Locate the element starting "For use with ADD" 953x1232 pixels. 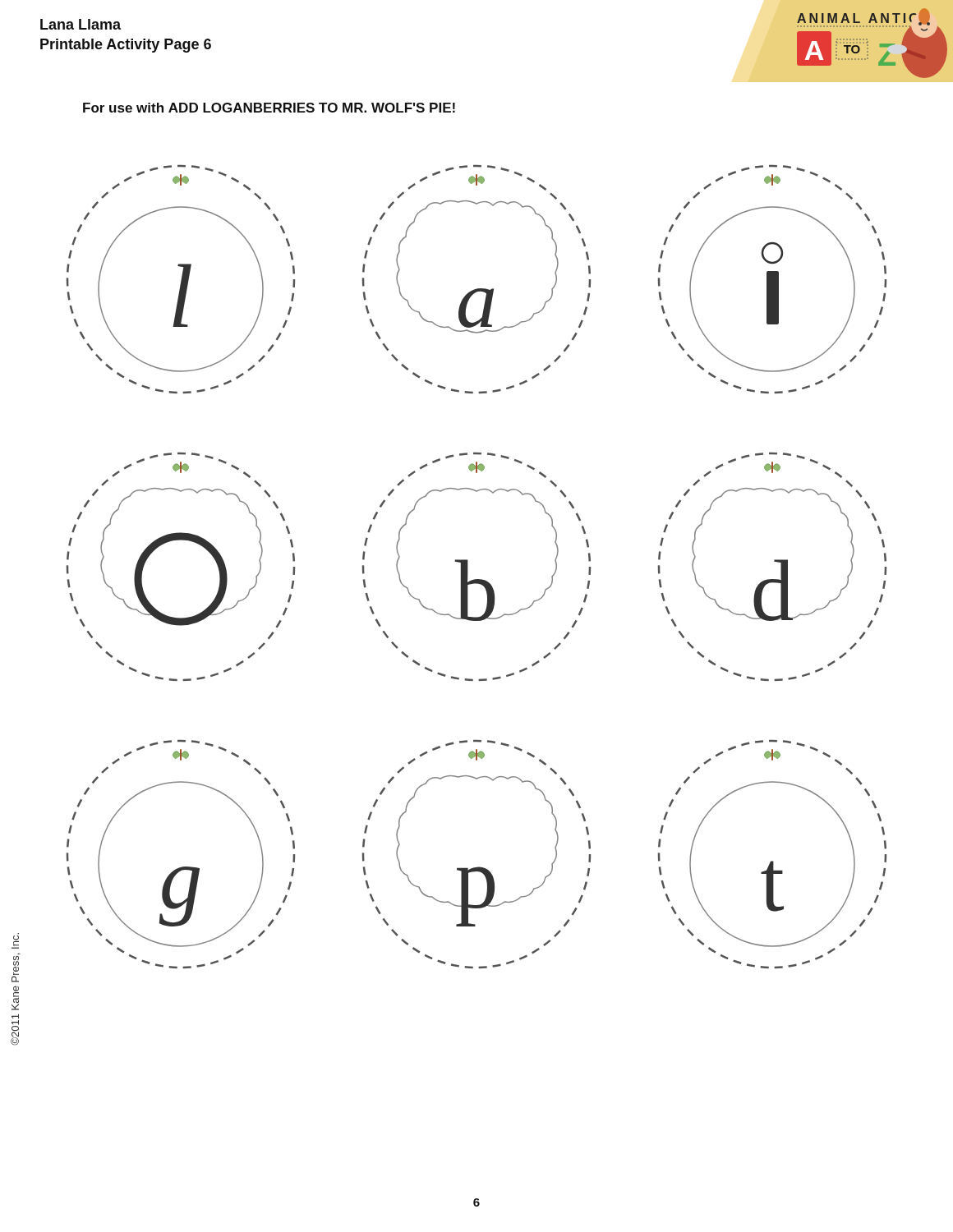click(x=269, y=108)
